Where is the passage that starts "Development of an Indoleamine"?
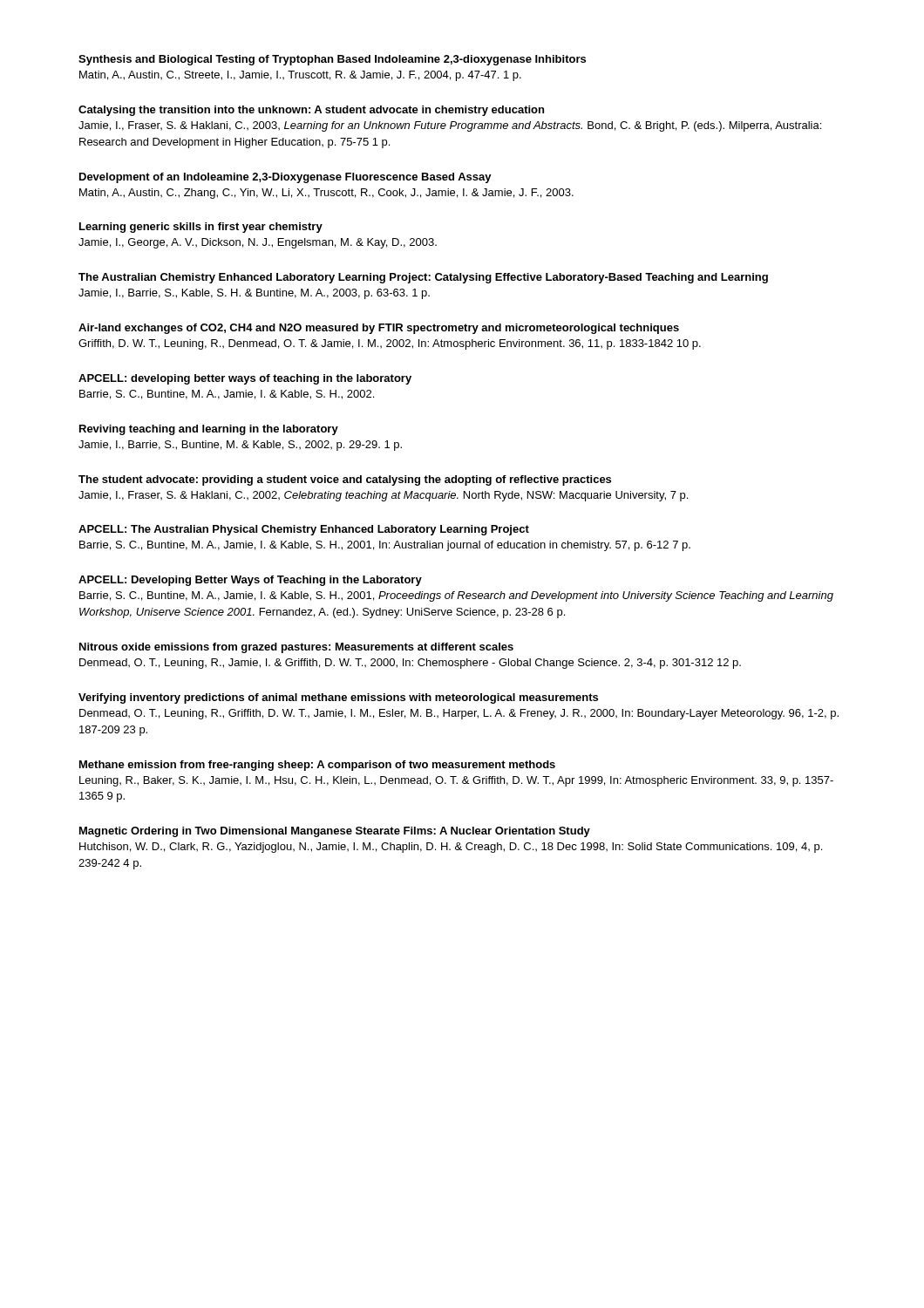The width and height of the screenshot is (924, 1308). click(x=462, y=184)
